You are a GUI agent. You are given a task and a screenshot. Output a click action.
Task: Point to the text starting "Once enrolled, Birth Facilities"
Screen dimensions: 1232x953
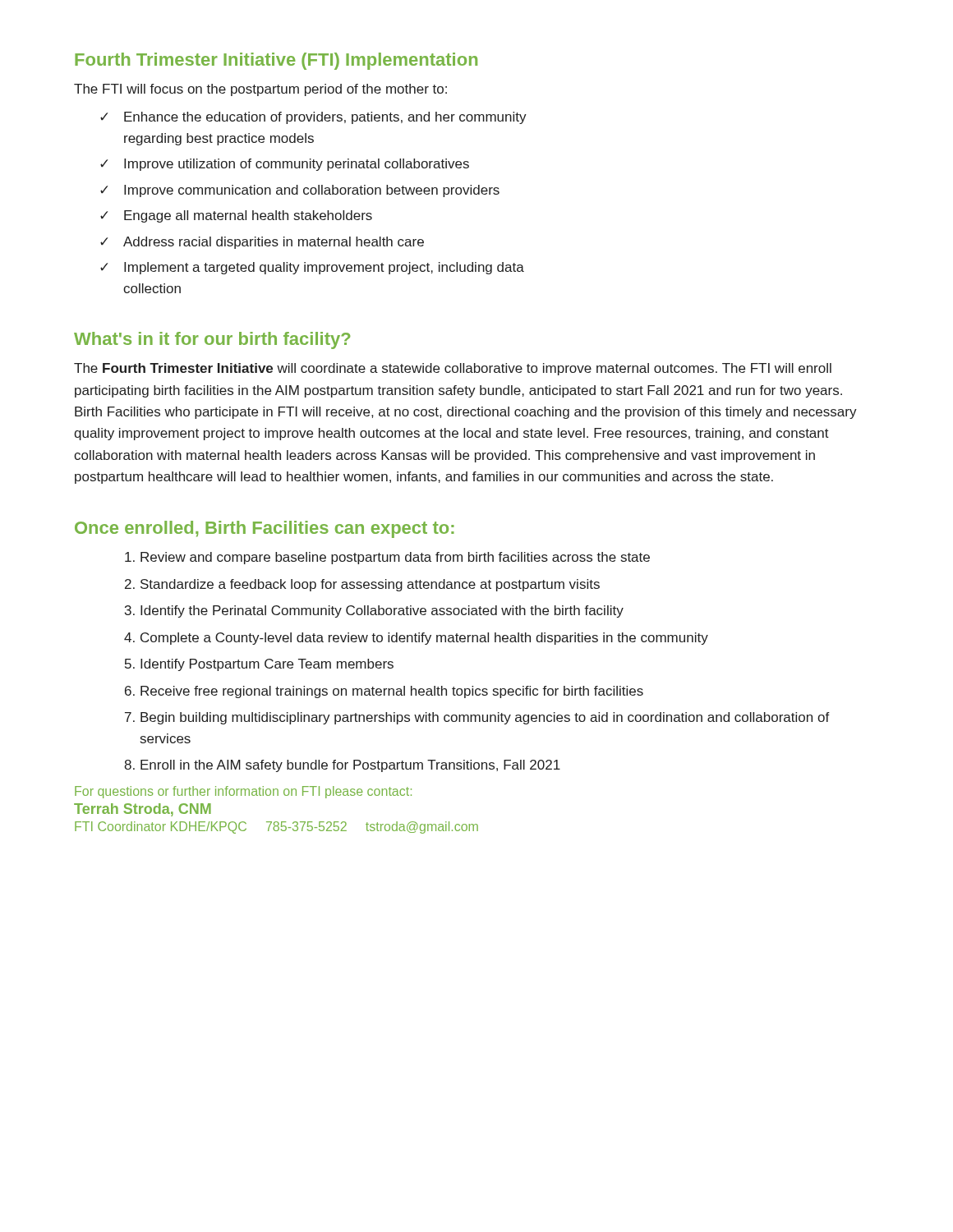(x=265, y=529)
